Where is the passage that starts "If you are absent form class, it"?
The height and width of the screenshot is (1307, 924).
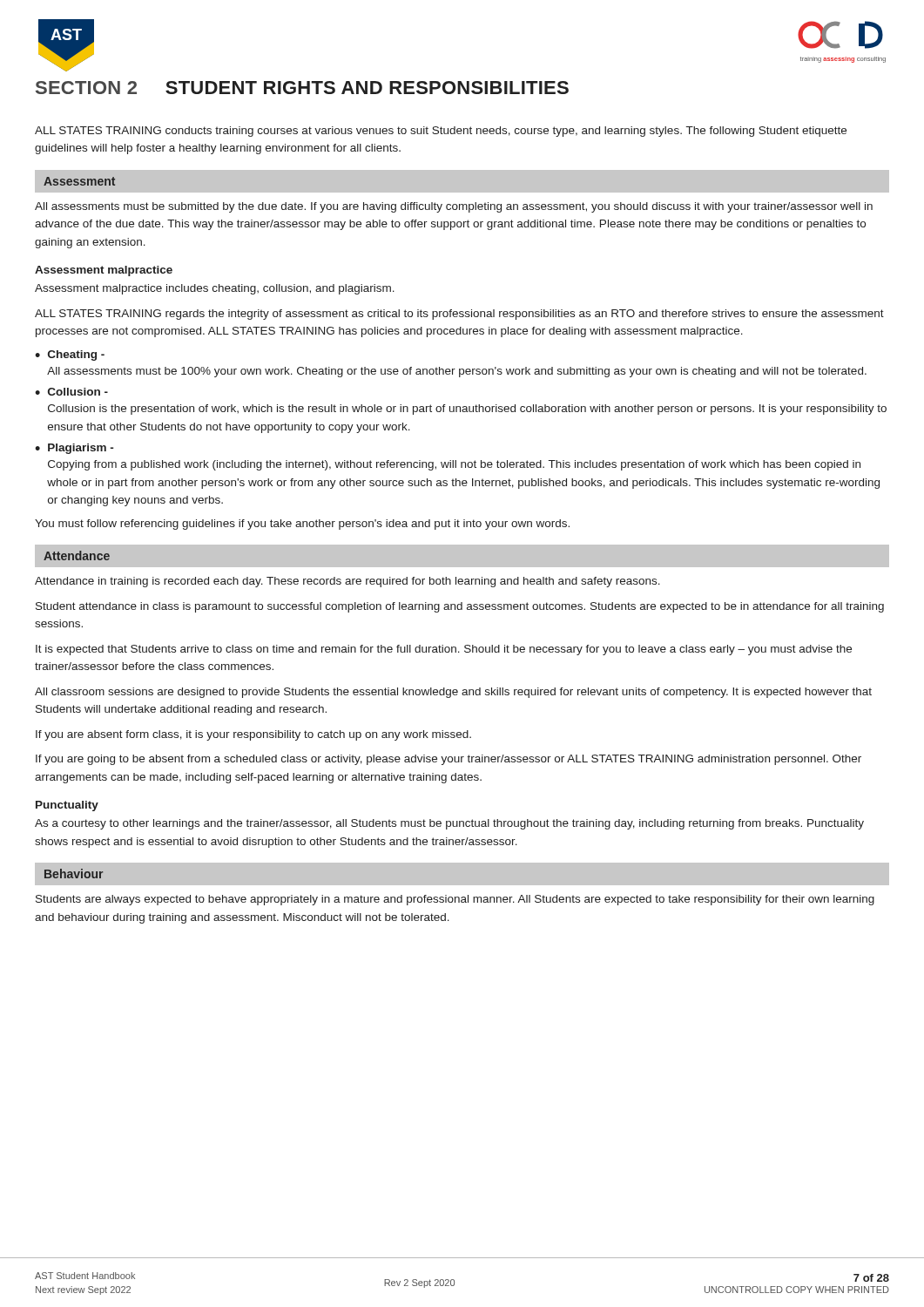(253, 734)
